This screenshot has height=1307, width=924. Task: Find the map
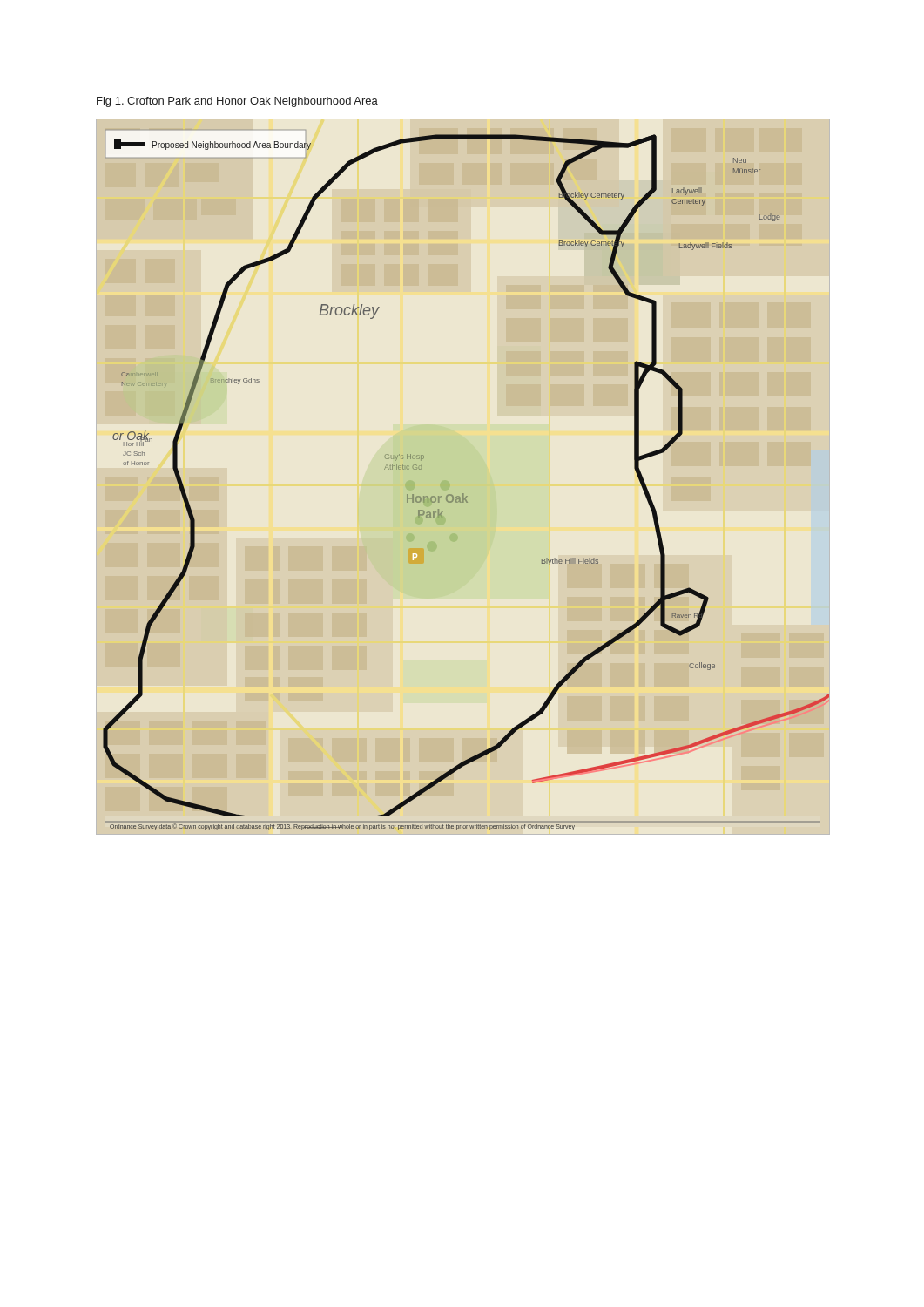click(x=463, y=477)
